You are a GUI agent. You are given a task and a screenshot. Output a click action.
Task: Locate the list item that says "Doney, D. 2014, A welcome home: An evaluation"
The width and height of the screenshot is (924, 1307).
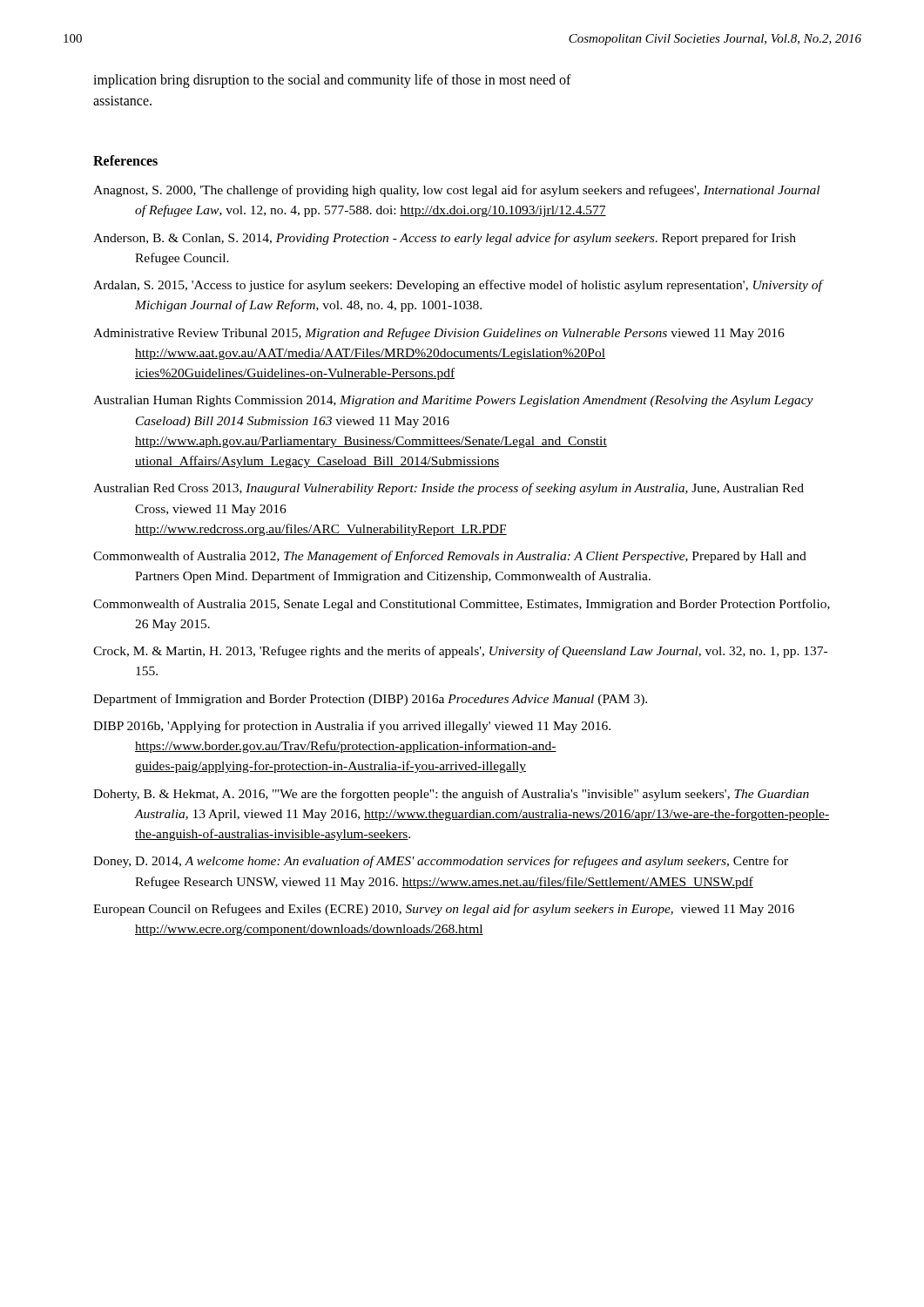[441, 871]
